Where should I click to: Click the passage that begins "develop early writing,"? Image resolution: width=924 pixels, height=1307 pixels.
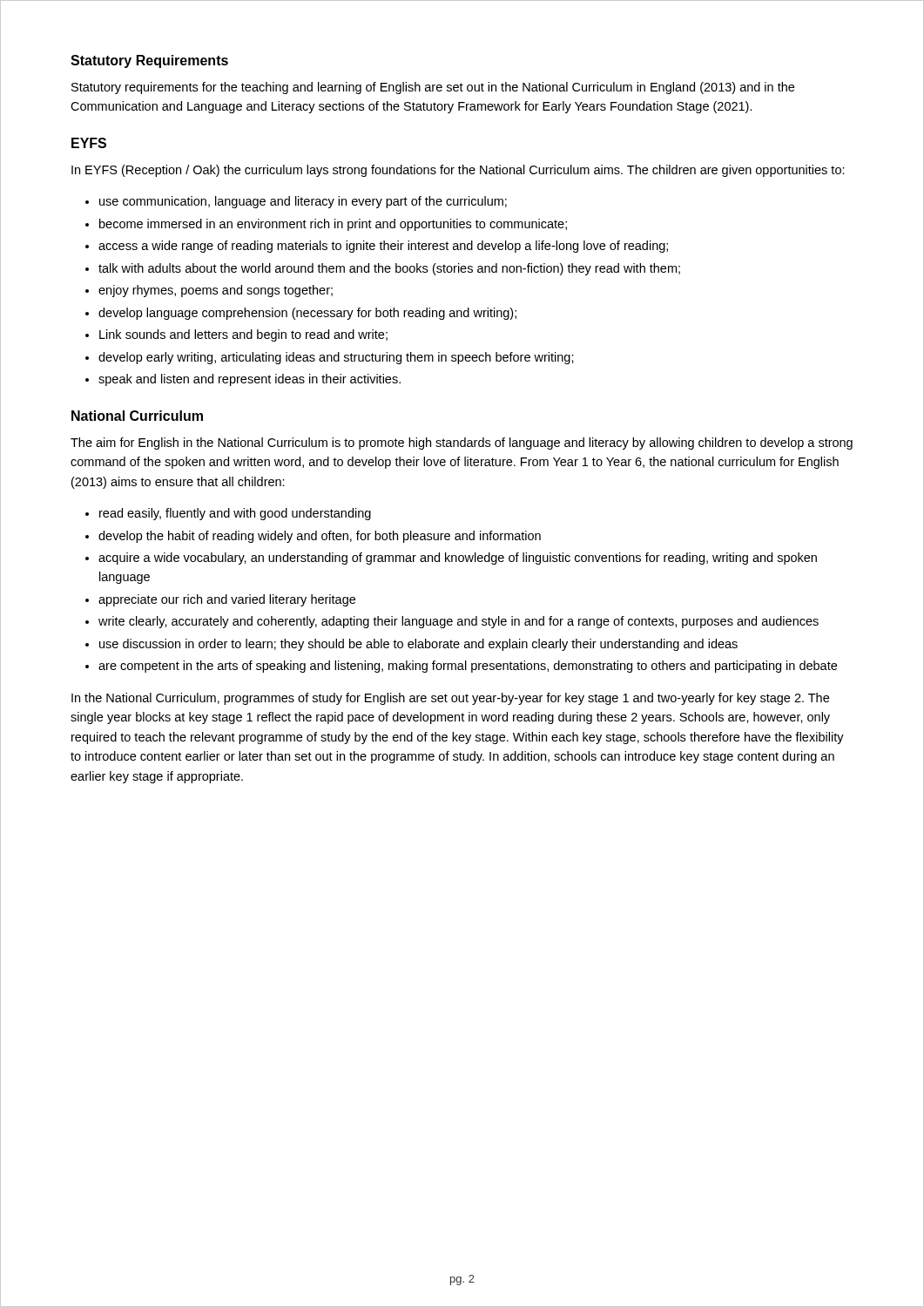pyautogui.click(x=336, y=357)
